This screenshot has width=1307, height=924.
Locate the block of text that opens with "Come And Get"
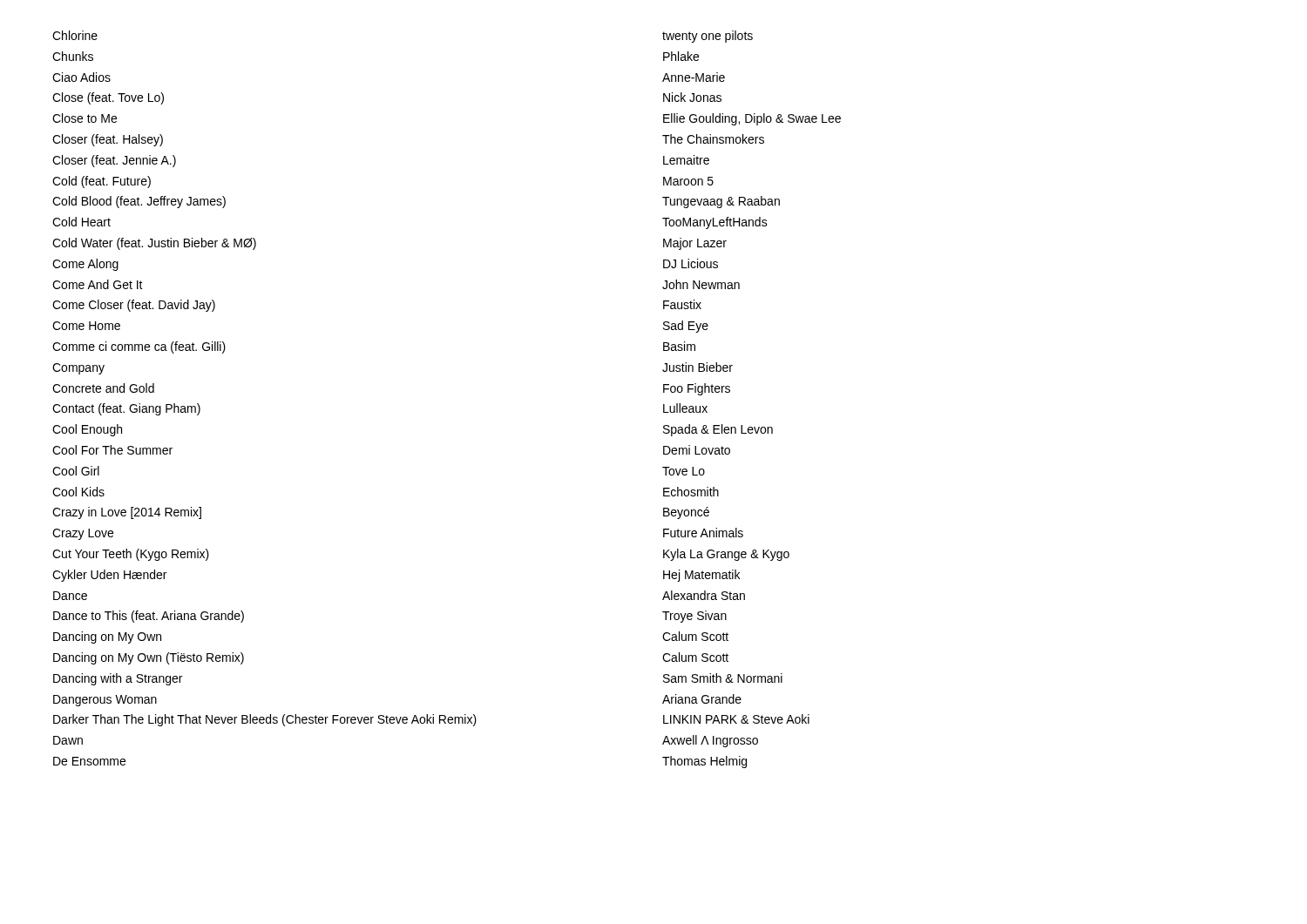tap(654, 285)
